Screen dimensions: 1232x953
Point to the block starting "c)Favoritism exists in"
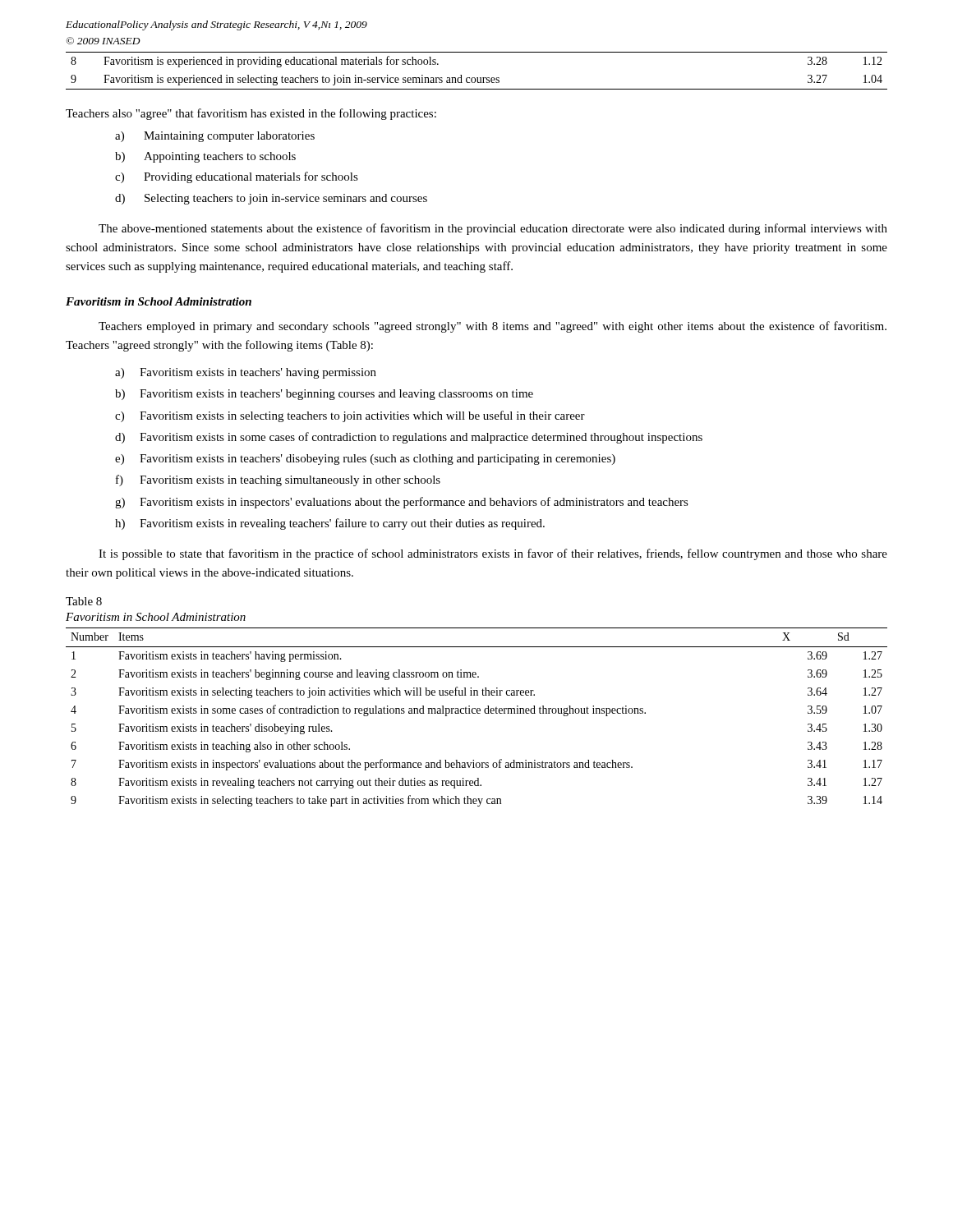tap(350, 416)
